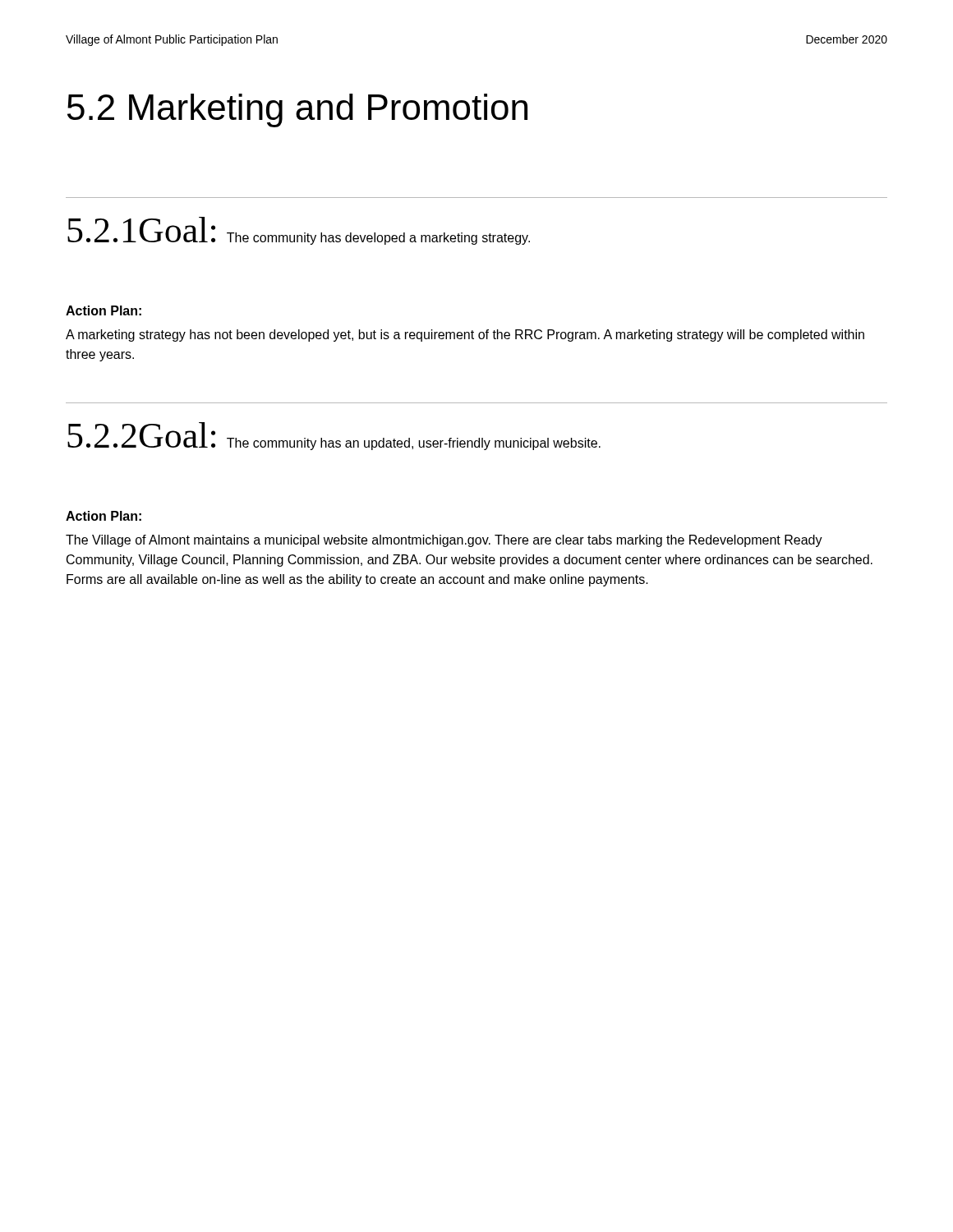This screenshot has height=1232, width=953.
Task: Navigate to the passage starting "A marketing strategy has not"
Action: 465,345
